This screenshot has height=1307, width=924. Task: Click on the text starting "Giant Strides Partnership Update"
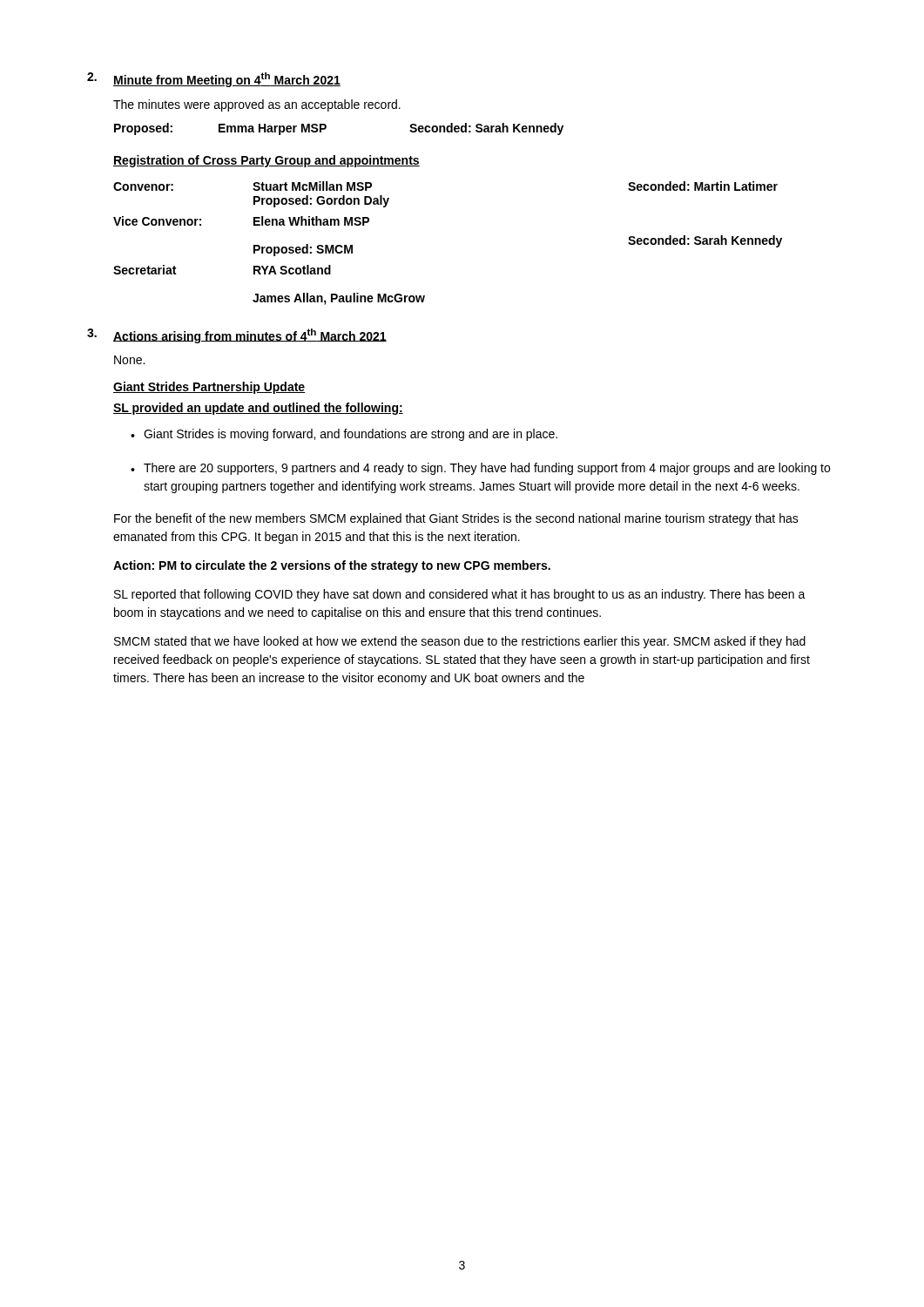209,387
